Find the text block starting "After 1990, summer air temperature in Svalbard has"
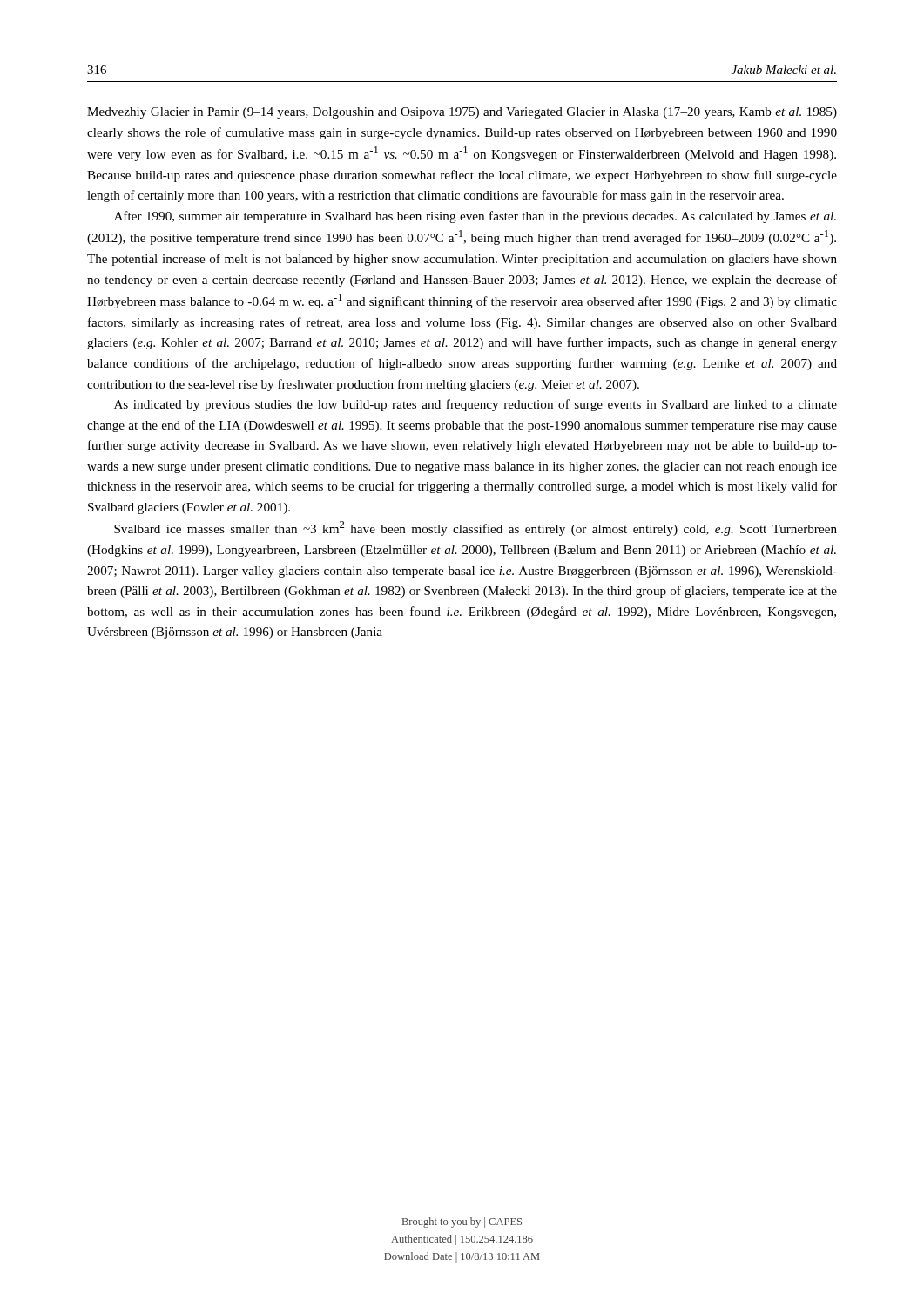The height and width of the screenshot is (1307, 924). pyautogui.click(x=462, y=300)
